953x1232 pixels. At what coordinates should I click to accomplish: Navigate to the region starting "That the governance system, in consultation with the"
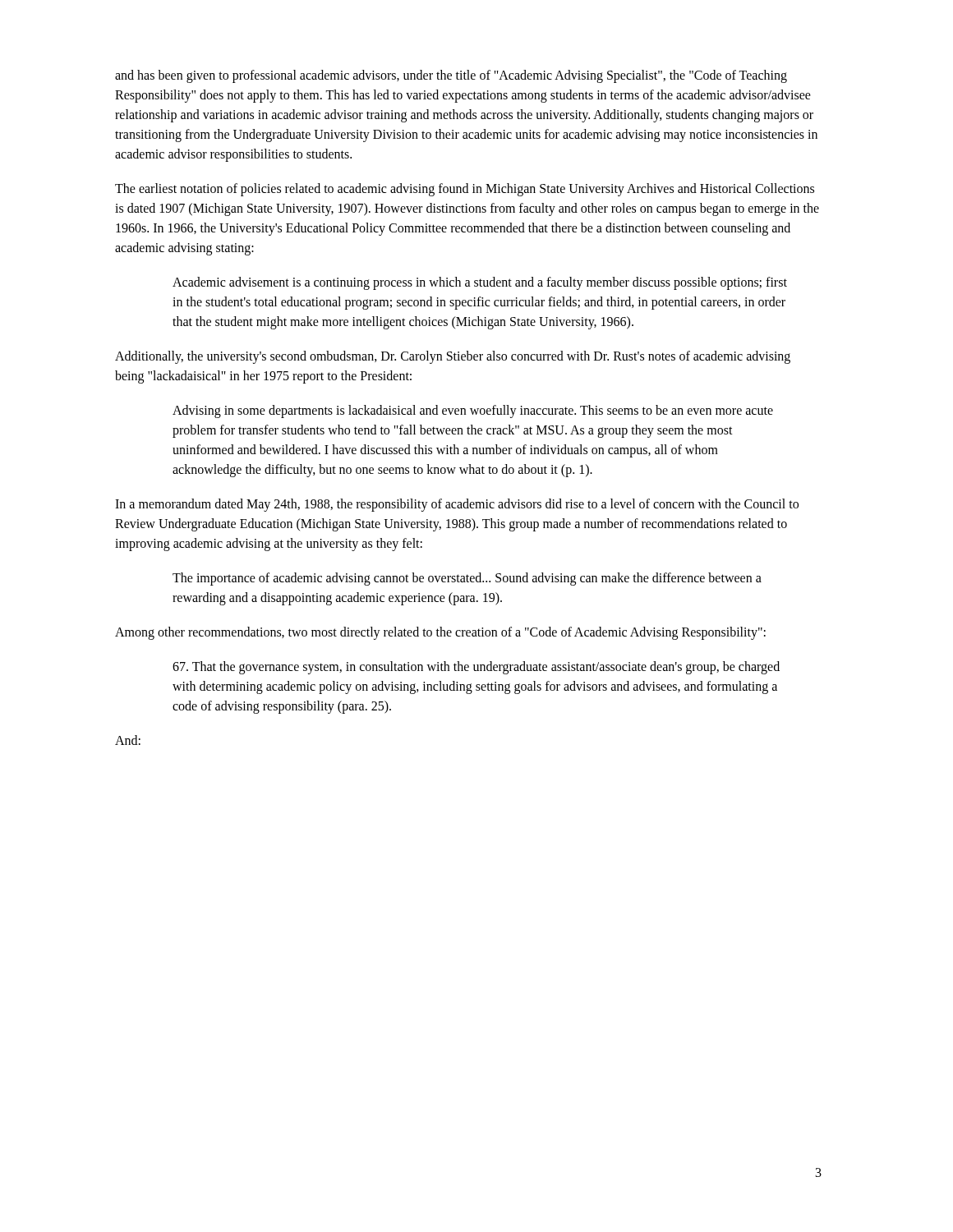(x=476, y=686)
